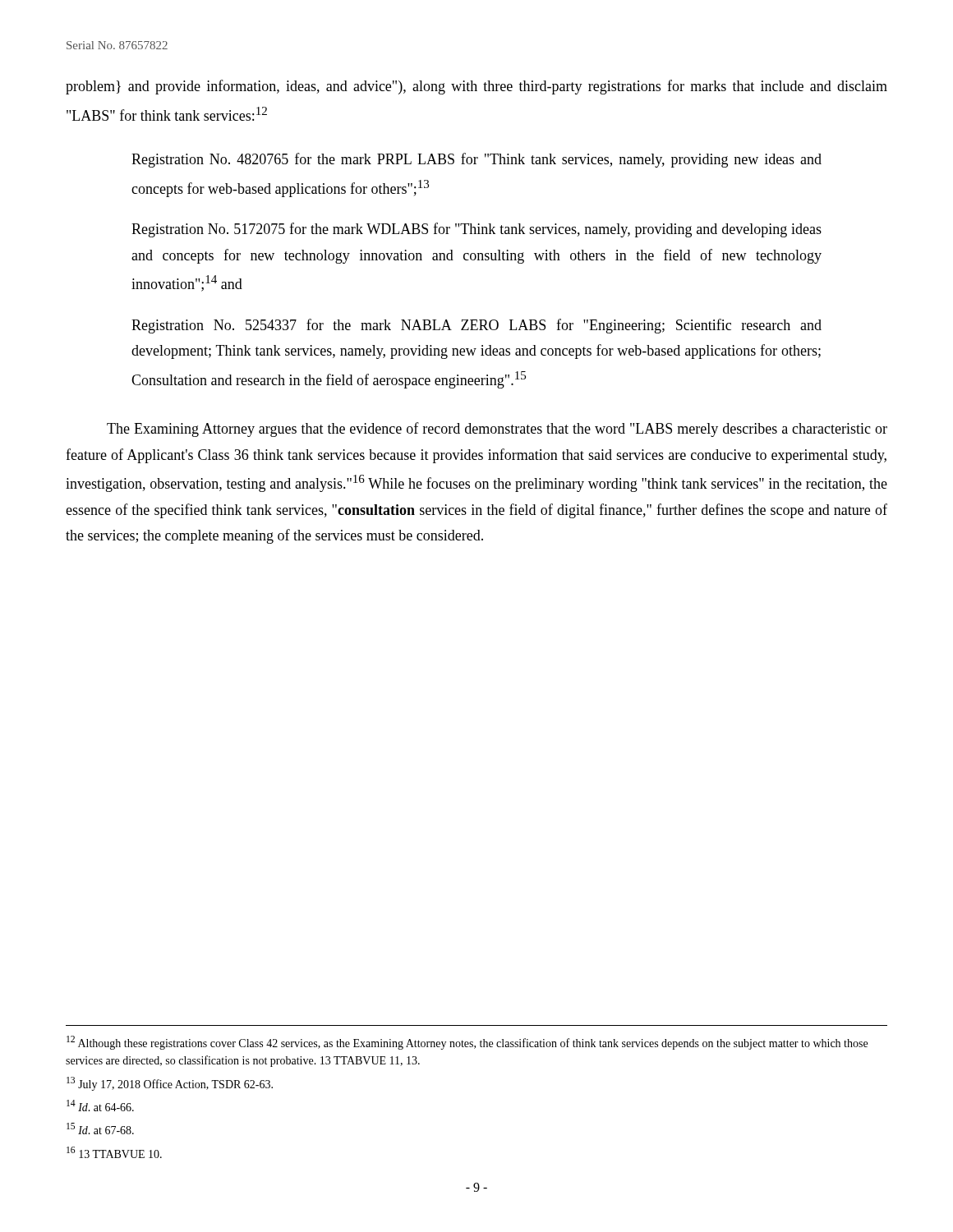953x1232 pixels.
Task: Point to the block starting "14 Id. at 64-66."
Action: pyautogui.click(x=100, y=1106)
